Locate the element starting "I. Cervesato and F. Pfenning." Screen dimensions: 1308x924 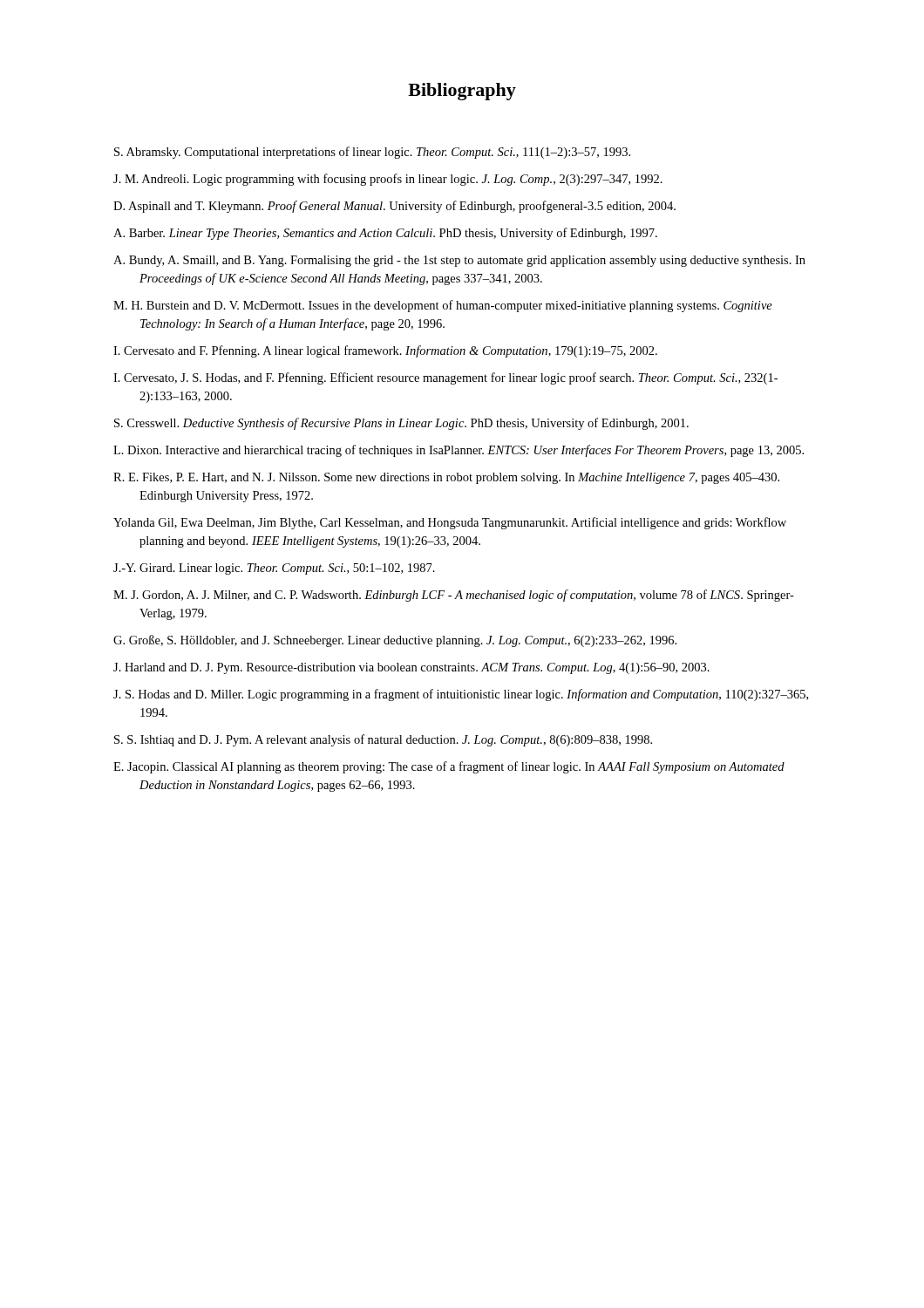pyautogui.click(x=386, y=351)
